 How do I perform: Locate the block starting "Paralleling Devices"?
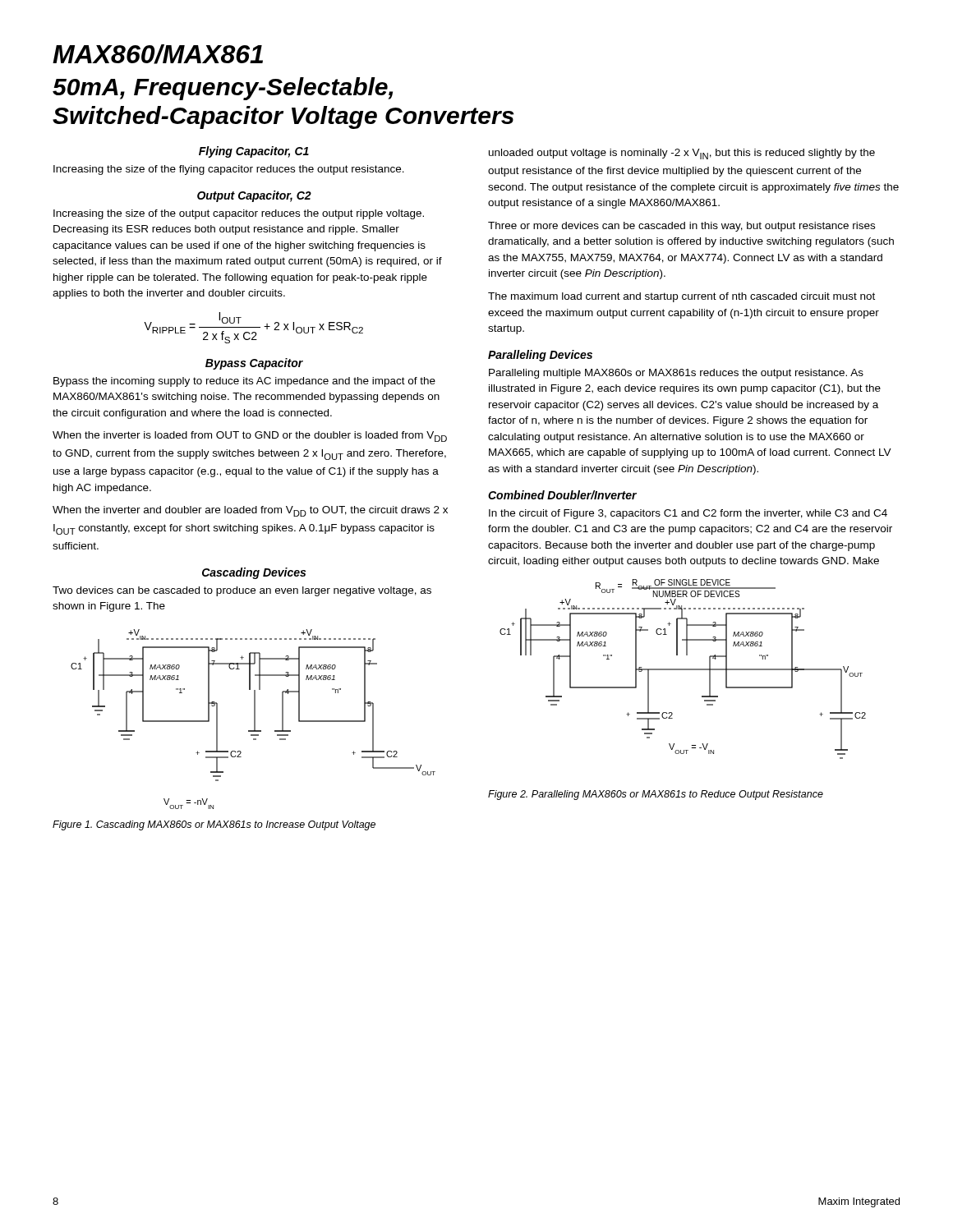tap(540, 355)
